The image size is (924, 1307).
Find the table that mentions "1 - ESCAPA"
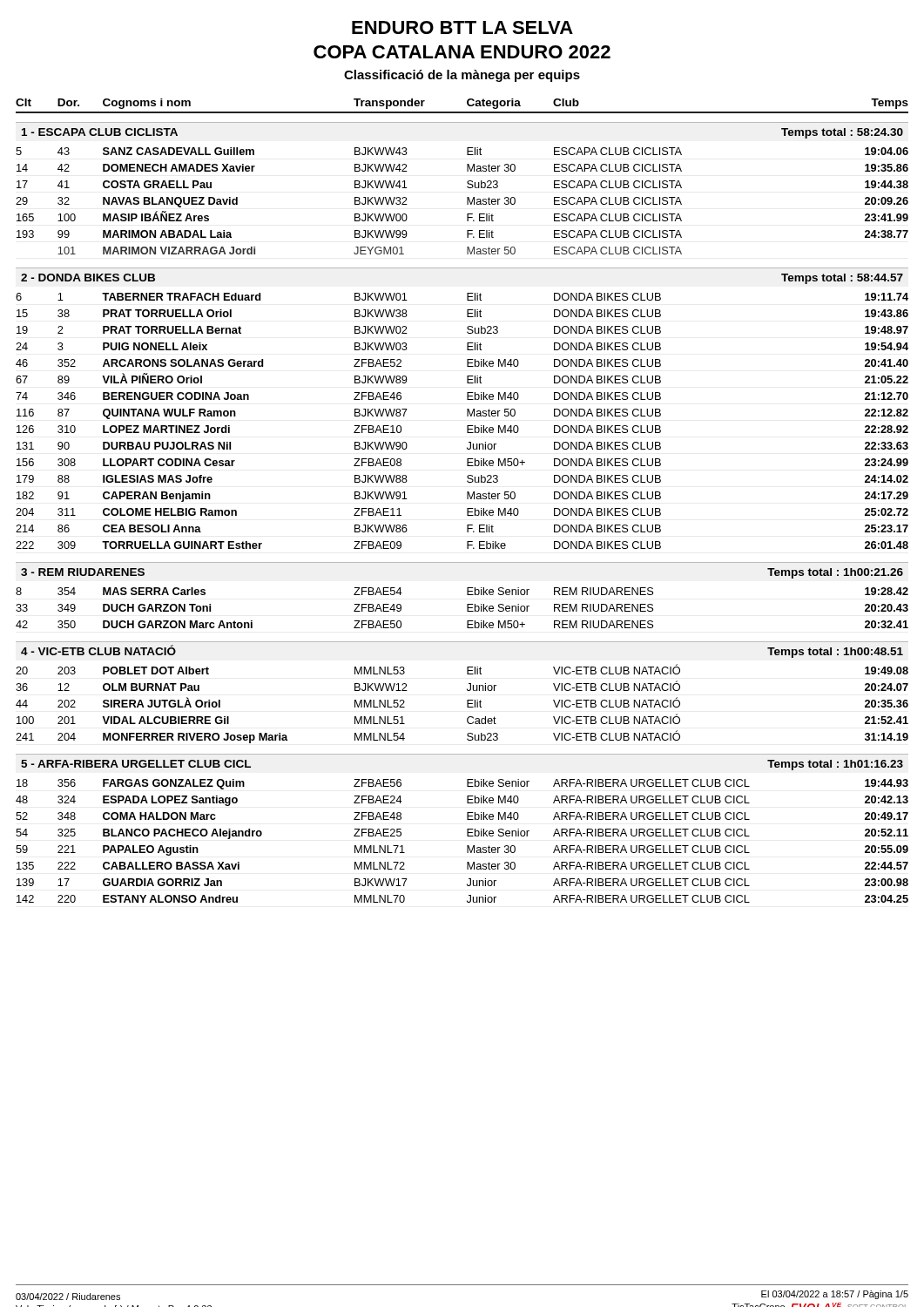coord(462,515)
